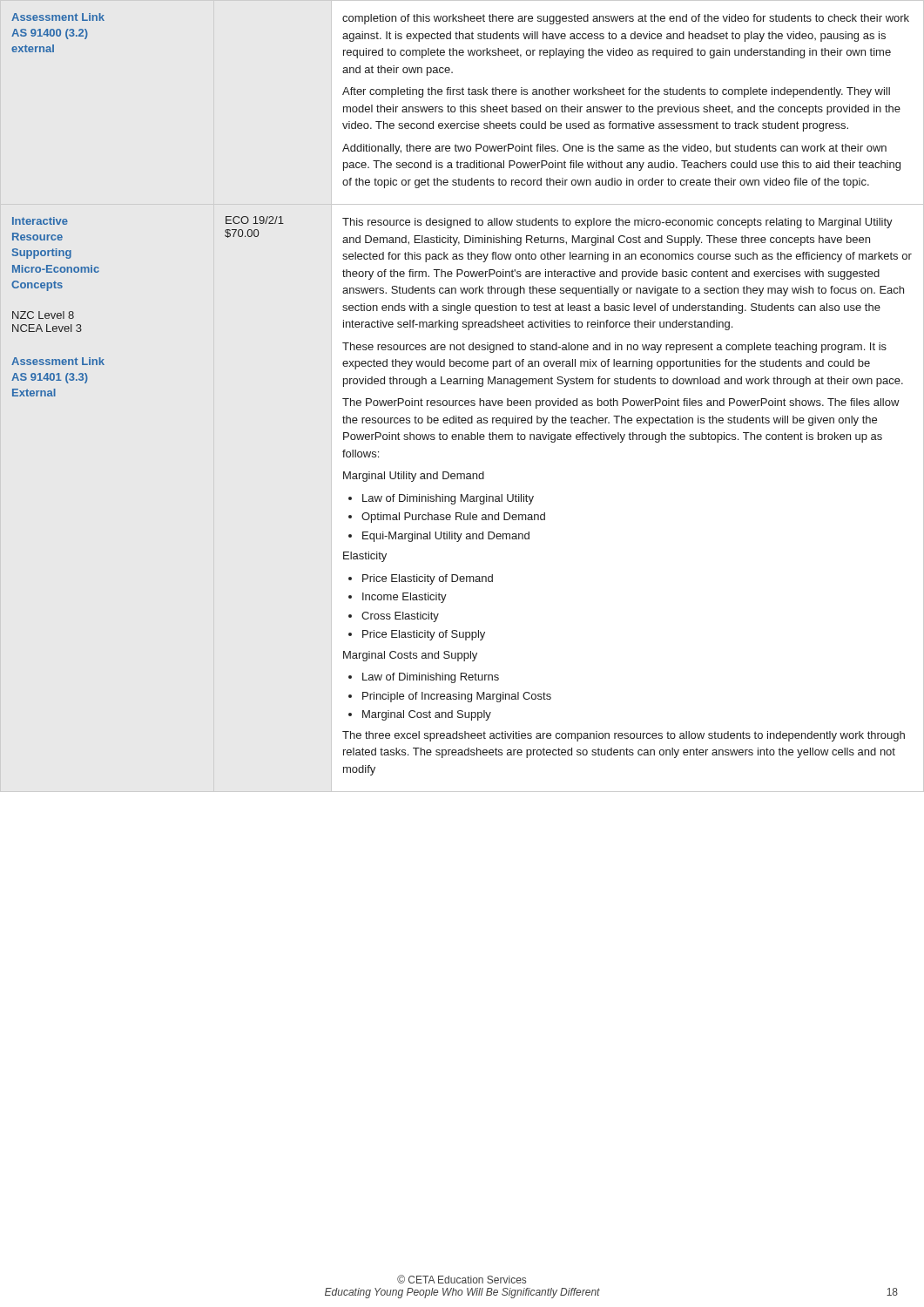The width and height of the screenshot is (924, 1307).
Task: Find the table that mentions "Assessment LinkAS 91400"
Action: point(462,396)
